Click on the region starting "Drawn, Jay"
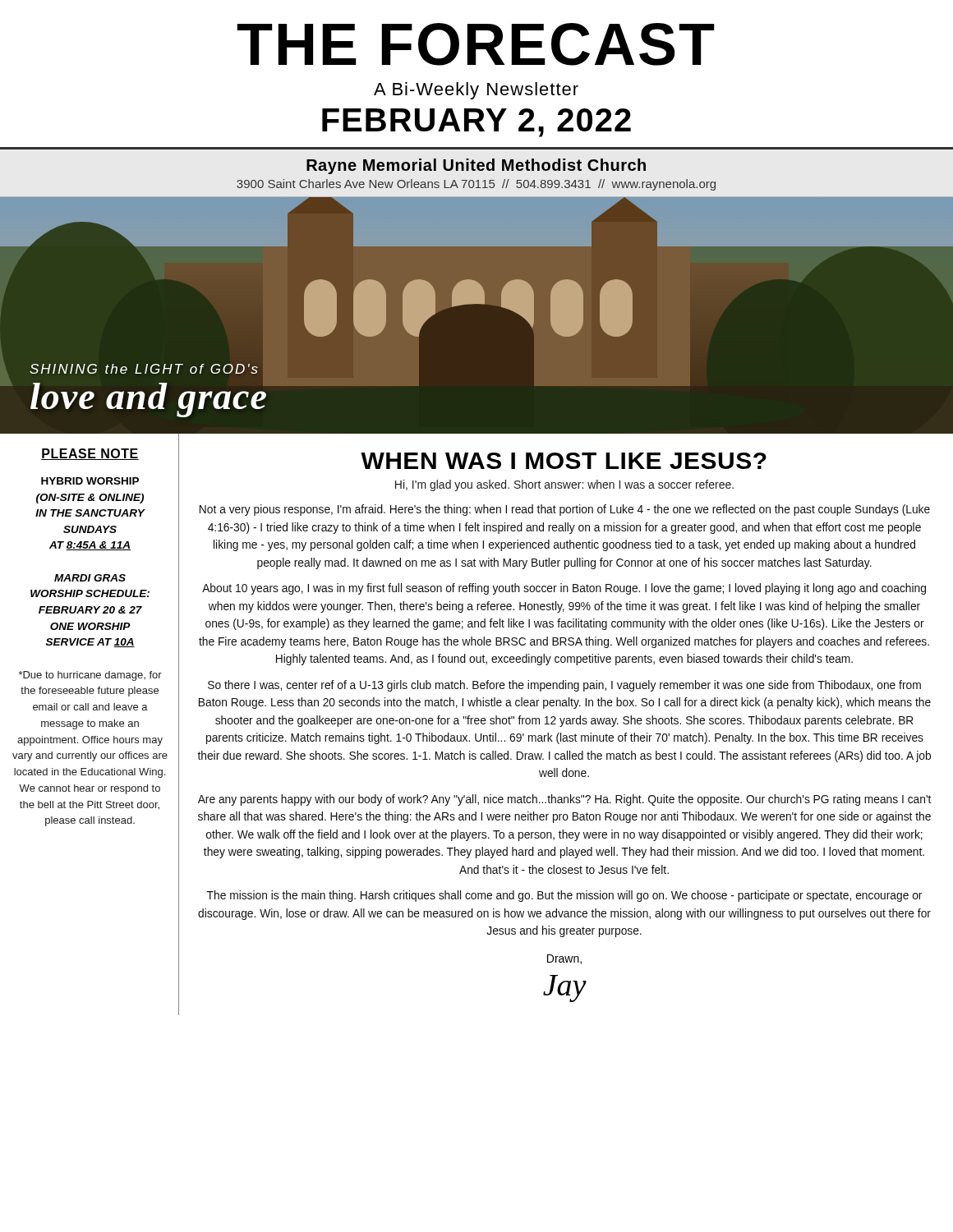This screenshot has height=1232, width=953. coord(564,978)
